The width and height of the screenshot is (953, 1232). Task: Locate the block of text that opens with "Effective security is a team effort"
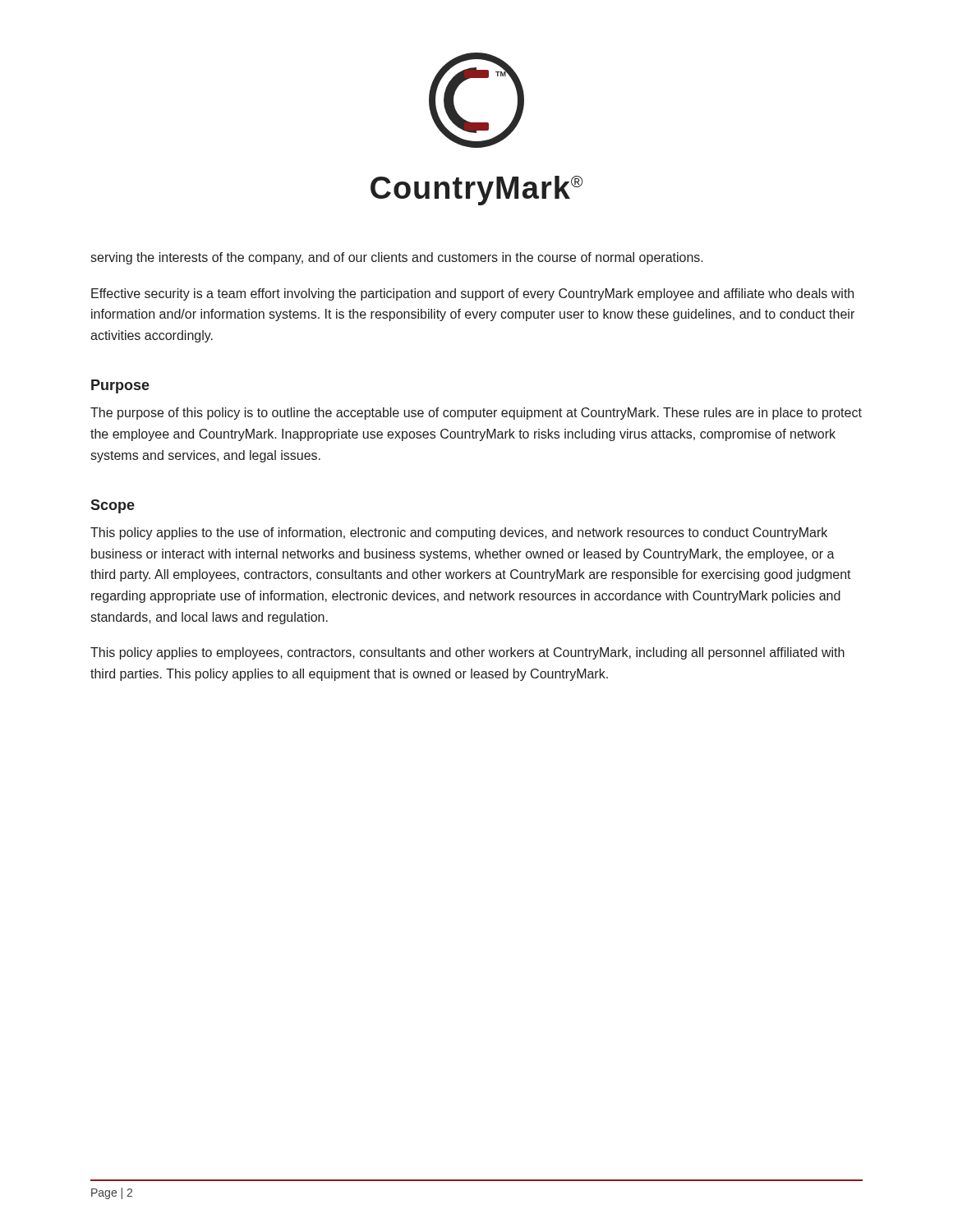(x=472, y=314)
